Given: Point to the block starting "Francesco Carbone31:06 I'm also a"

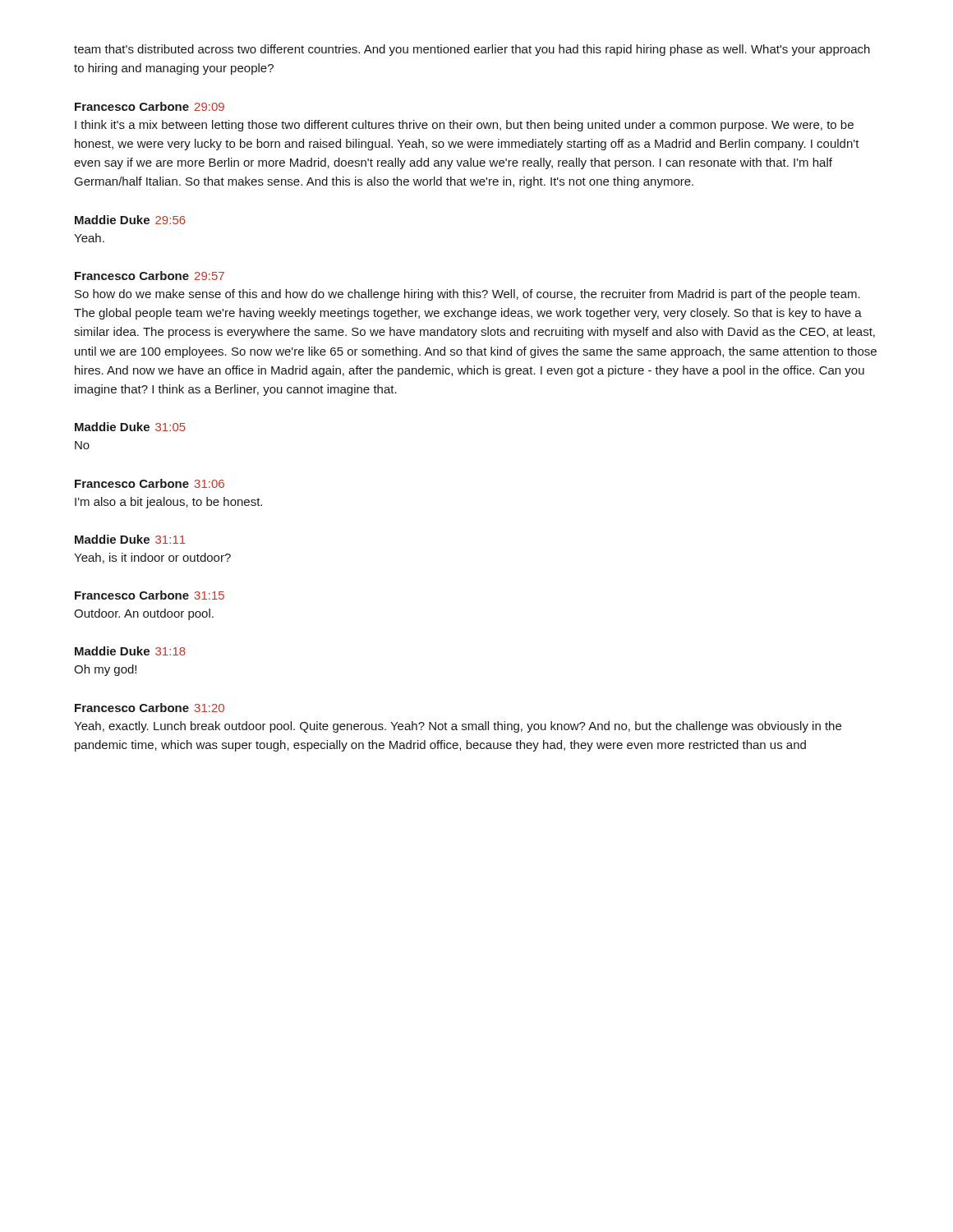Looking at the screenshot, I should click(150, 483).
